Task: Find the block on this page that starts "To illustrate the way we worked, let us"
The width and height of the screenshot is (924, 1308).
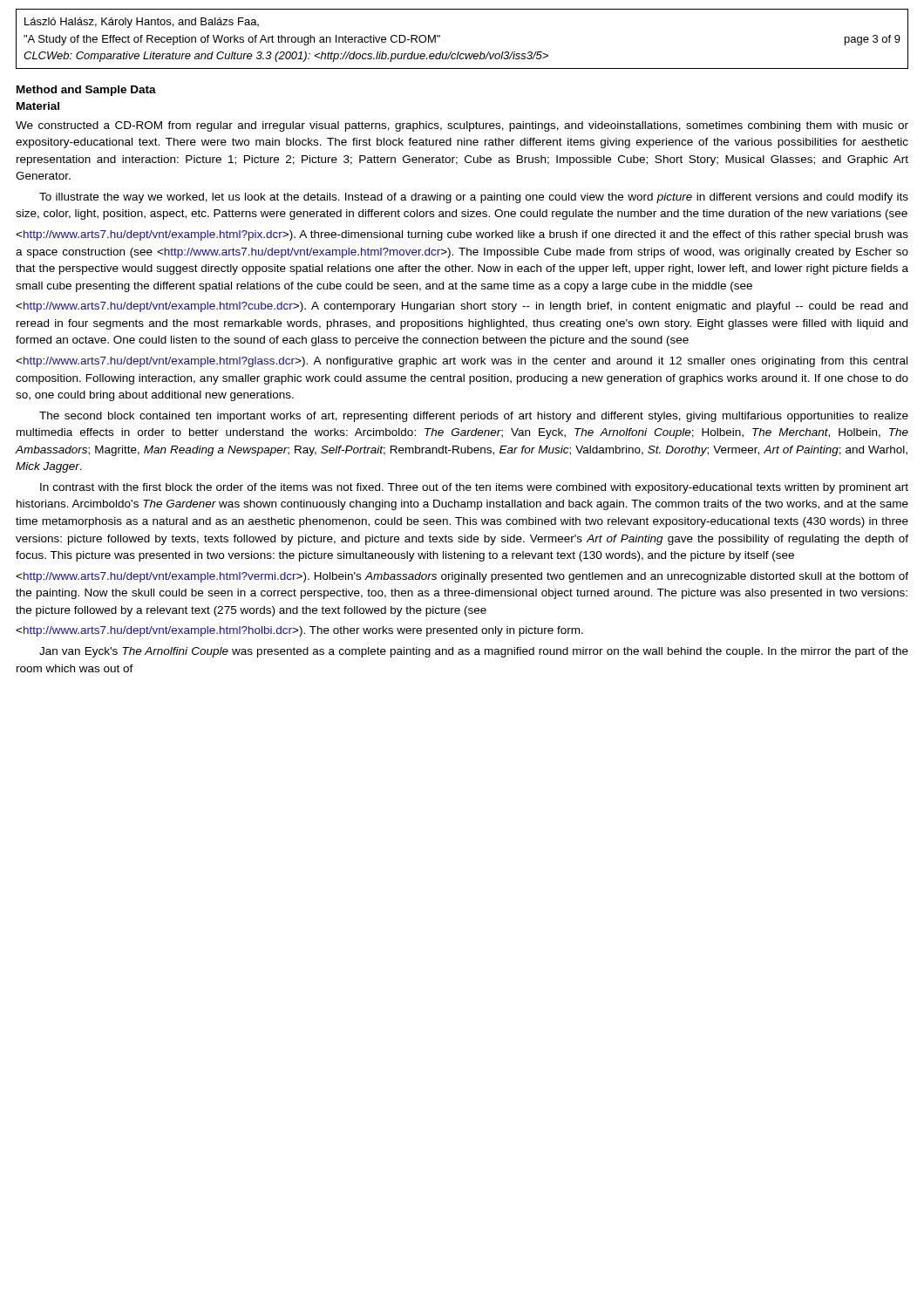Action: [462, 296]
